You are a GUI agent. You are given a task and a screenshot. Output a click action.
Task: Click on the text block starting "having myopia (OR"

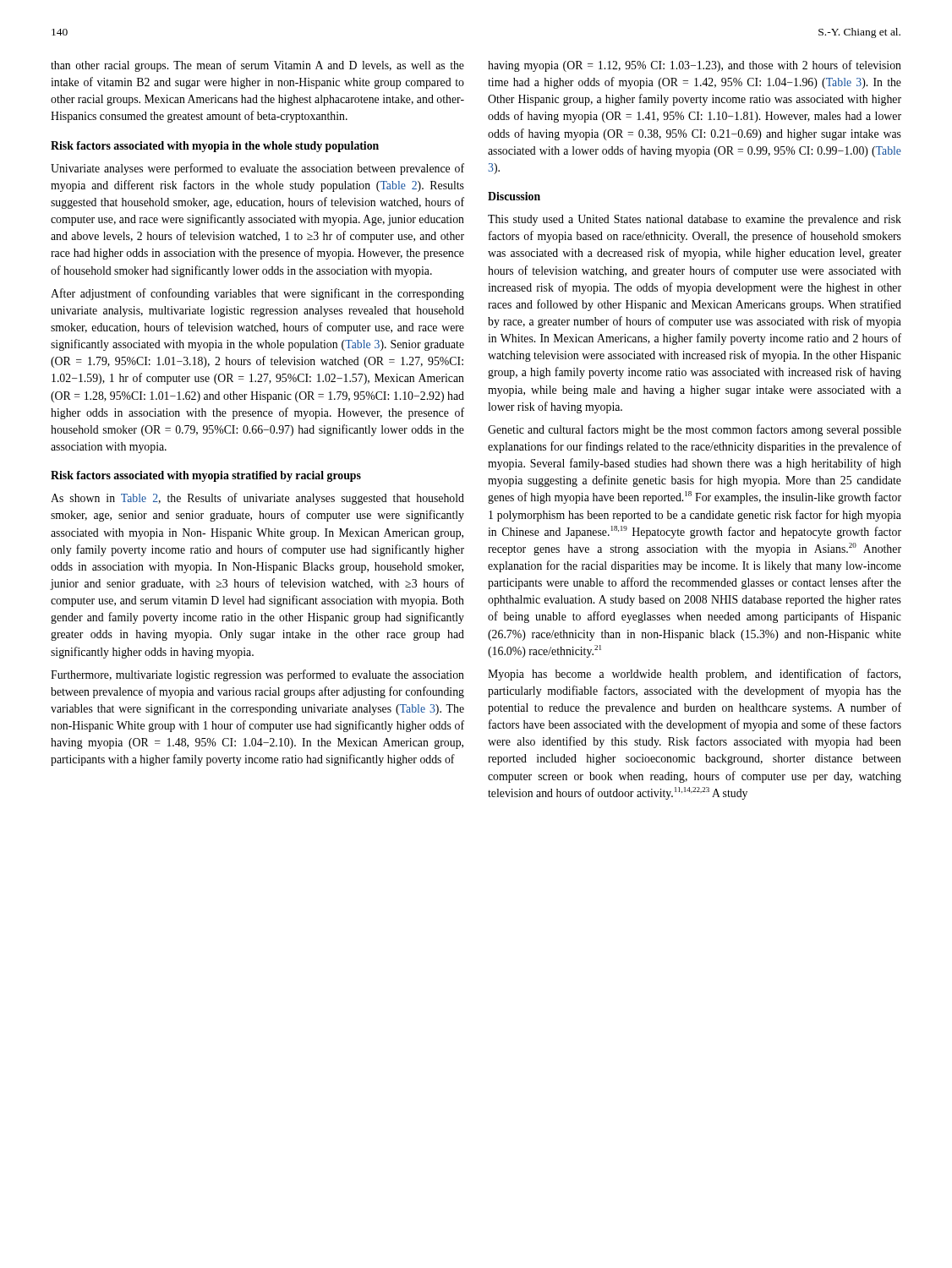click(695, 117)
